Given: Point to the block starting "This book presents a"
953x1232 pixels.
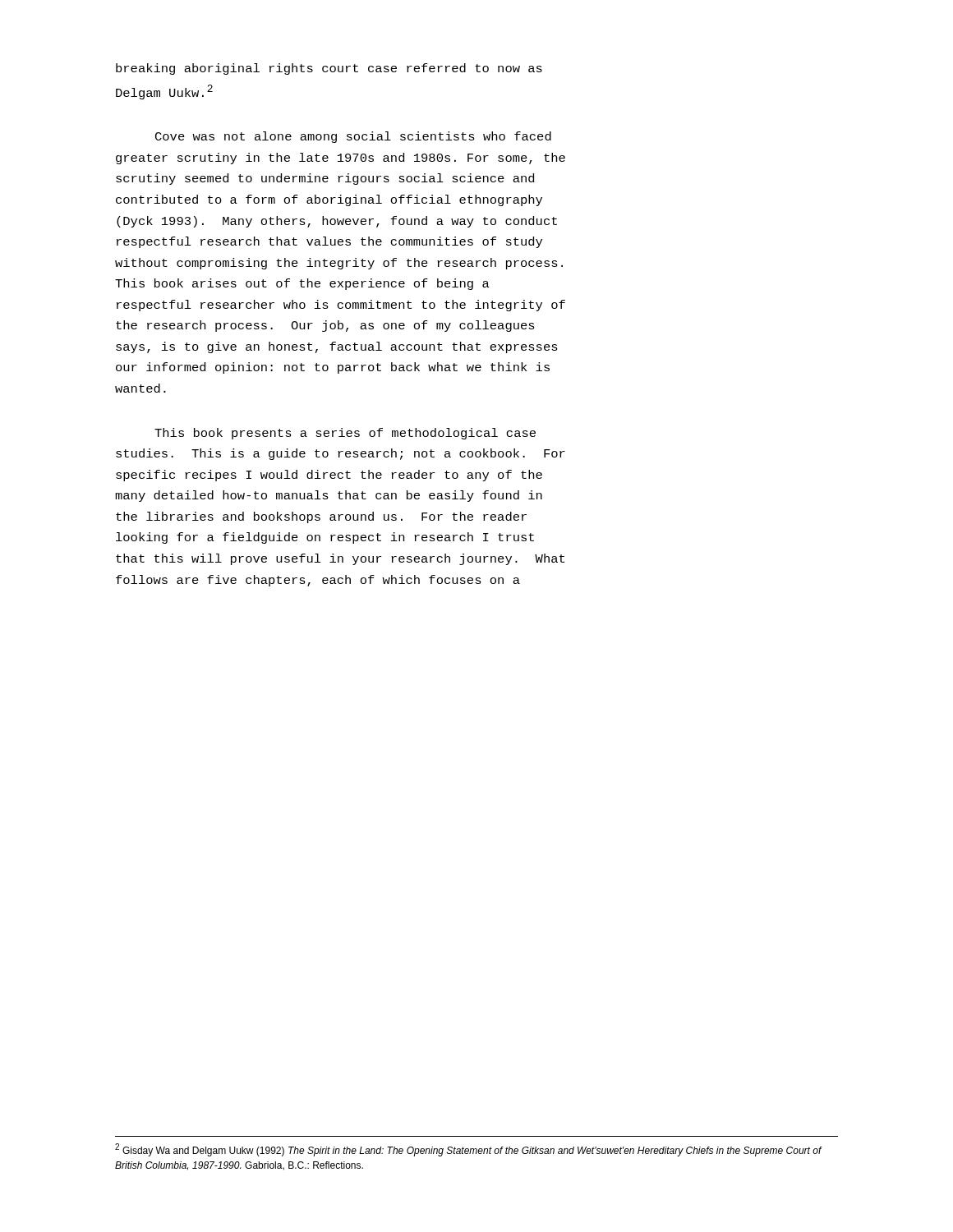Looking at the screenshot, I should [340, 507].
